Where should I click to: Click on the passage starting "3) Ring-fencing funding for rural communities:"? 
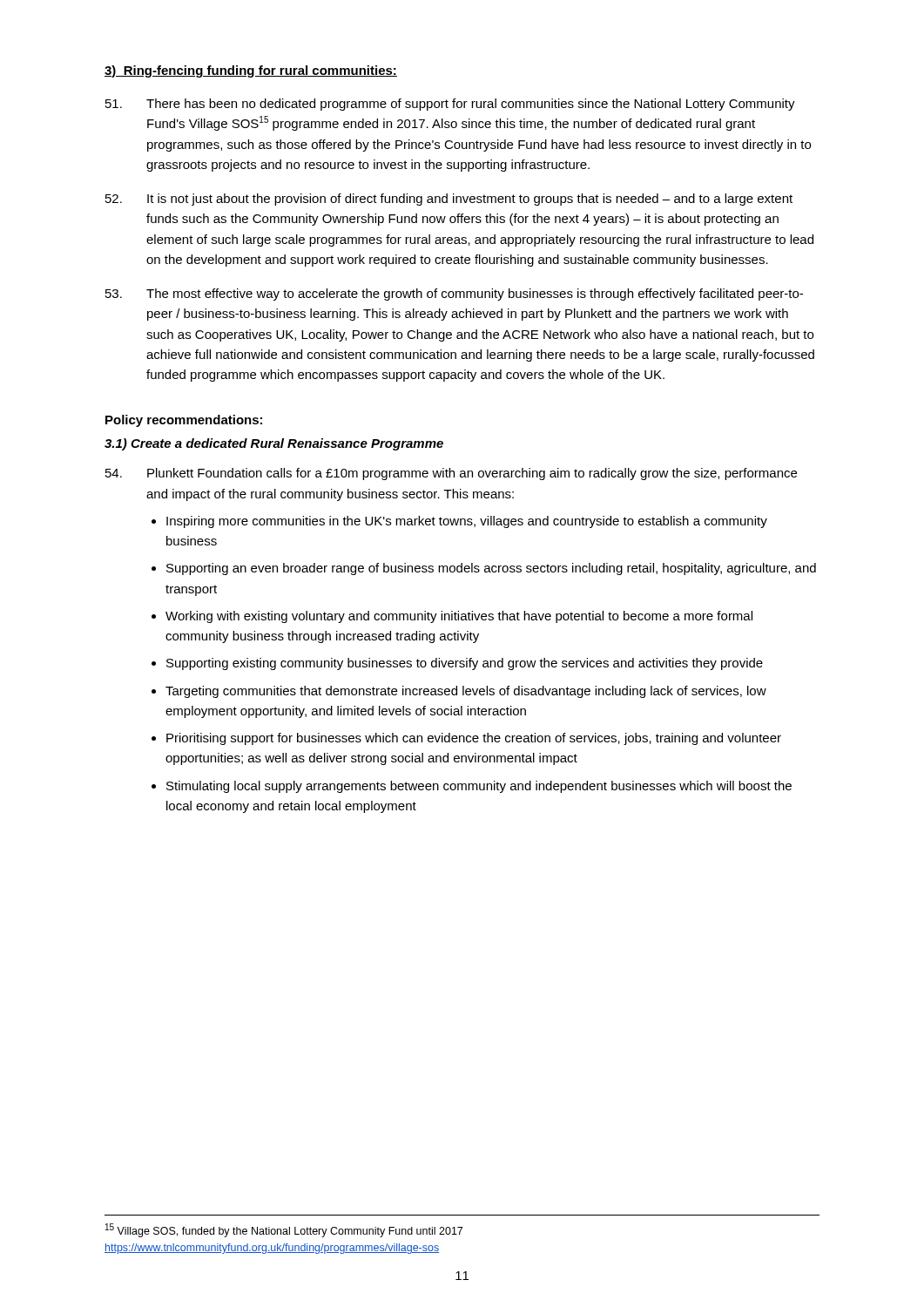[x=251, y=70]
